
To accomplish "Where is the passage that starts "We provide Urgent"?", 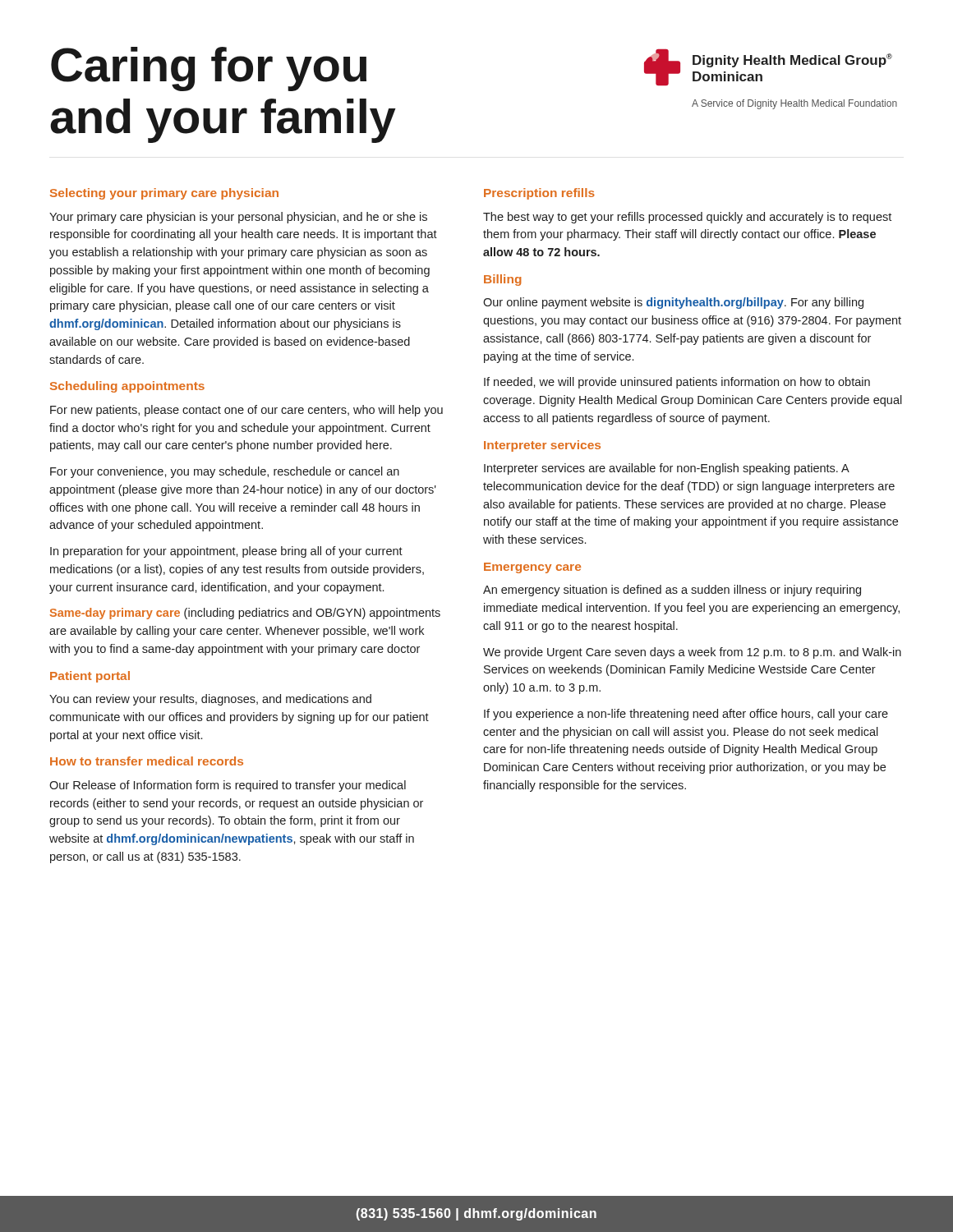I will click(693, 670).
